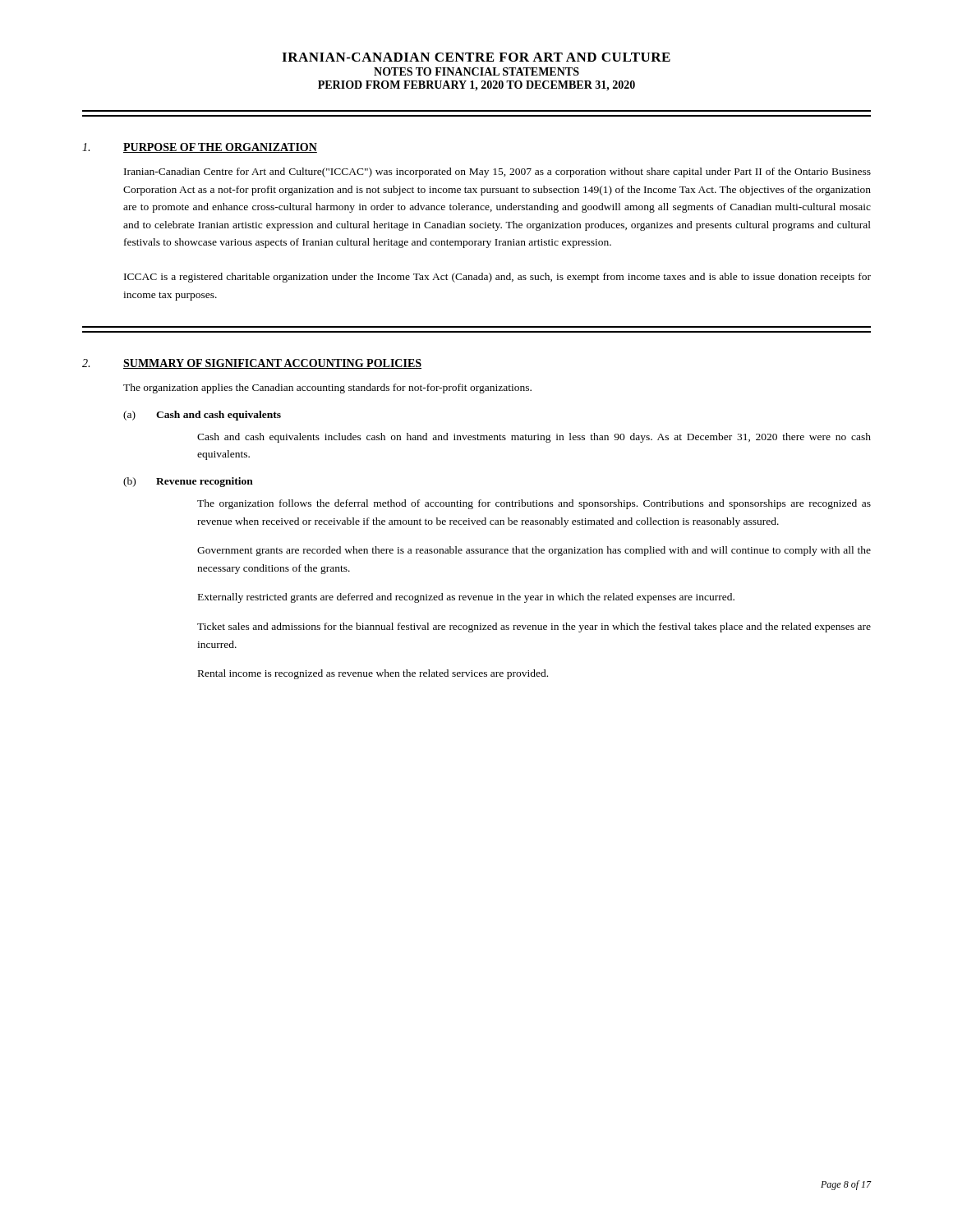This screenshot has height=1232, width=953.
Task: Where is the passage that starts "Rental income is recognized as revenue"?
Action: [x=373, y=673]
